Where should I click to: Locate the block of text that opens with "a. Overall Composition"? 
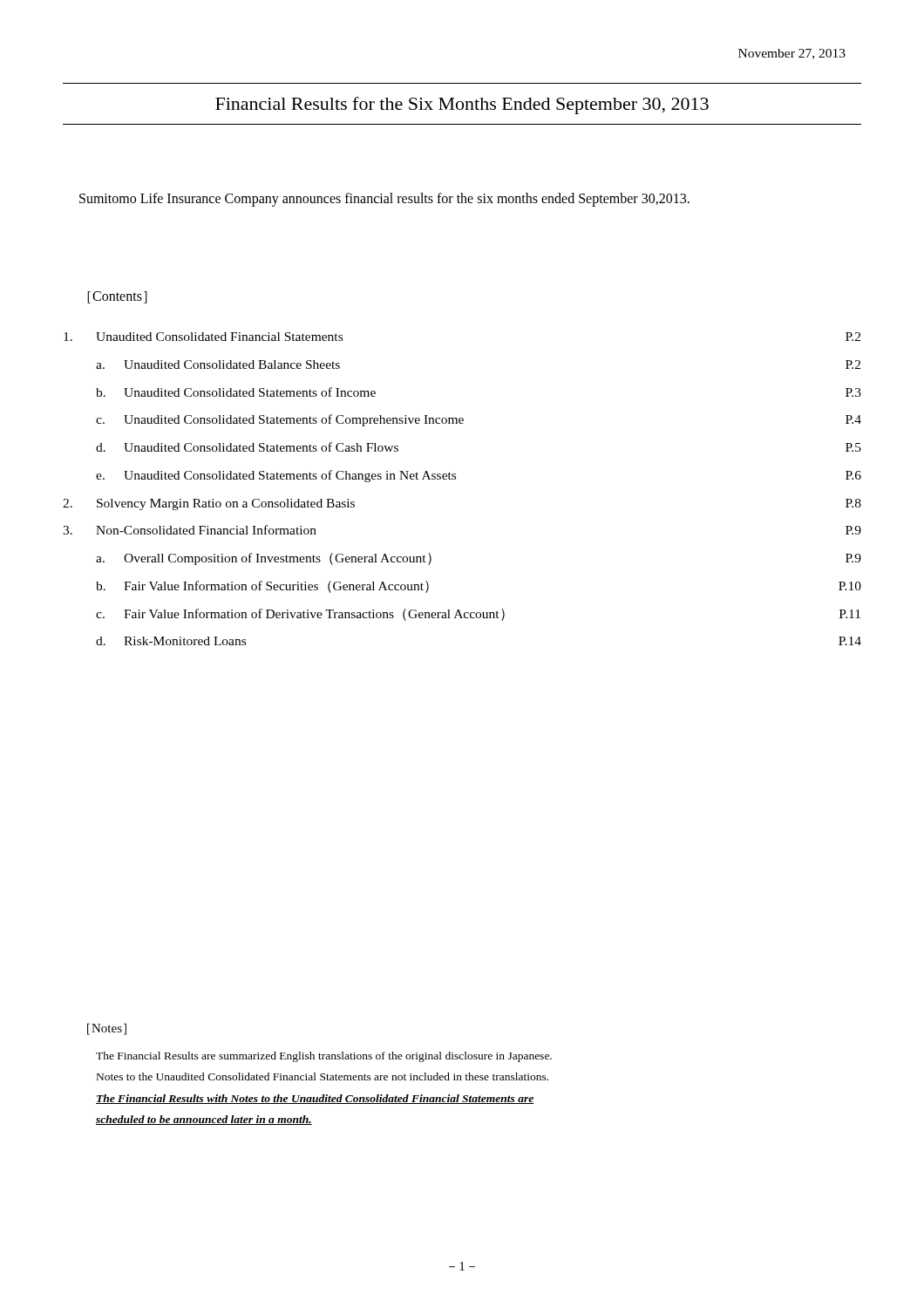click(x=282, y=559)
